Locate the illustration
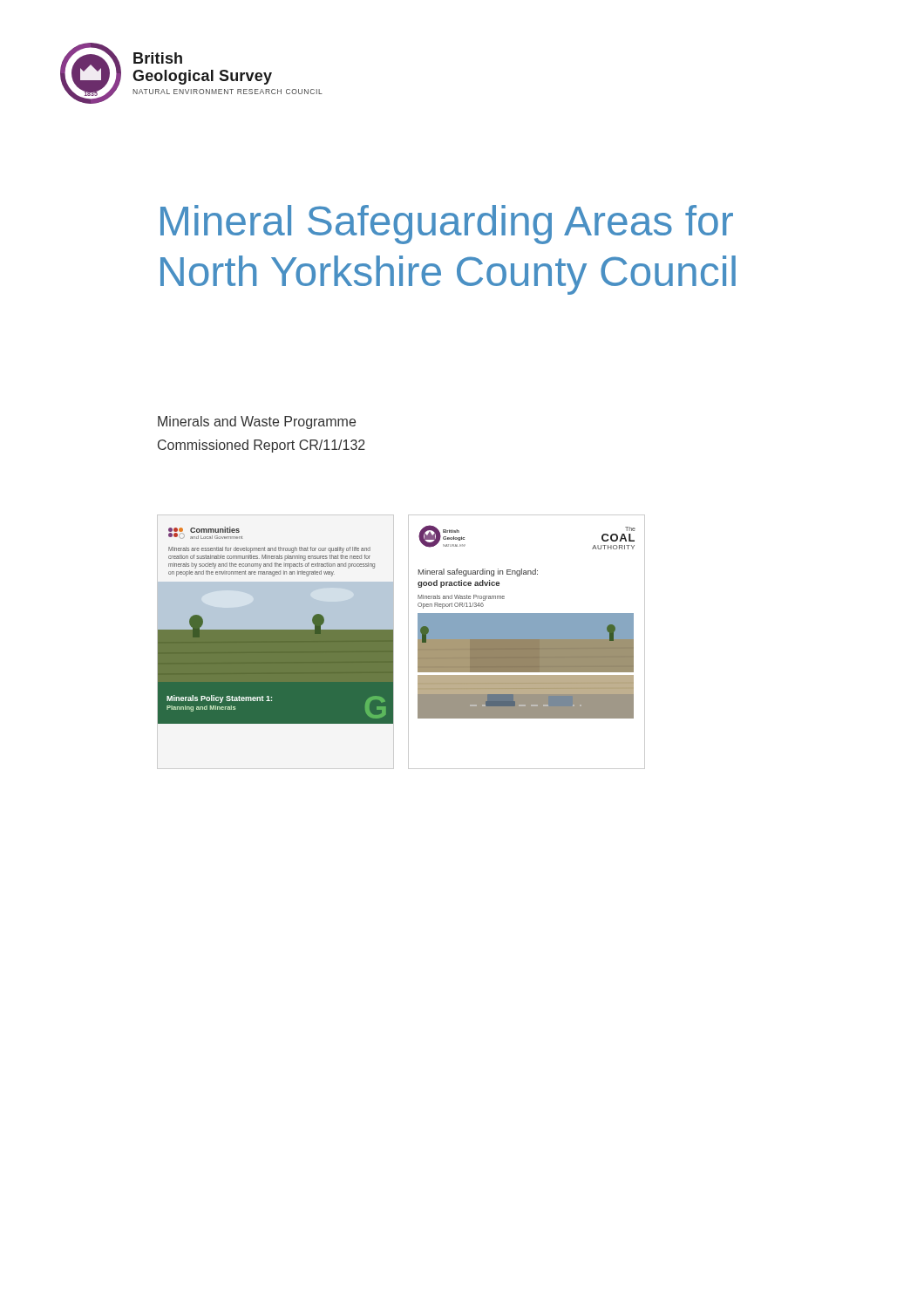This screenshot has height=1308, width=924. 401,641
